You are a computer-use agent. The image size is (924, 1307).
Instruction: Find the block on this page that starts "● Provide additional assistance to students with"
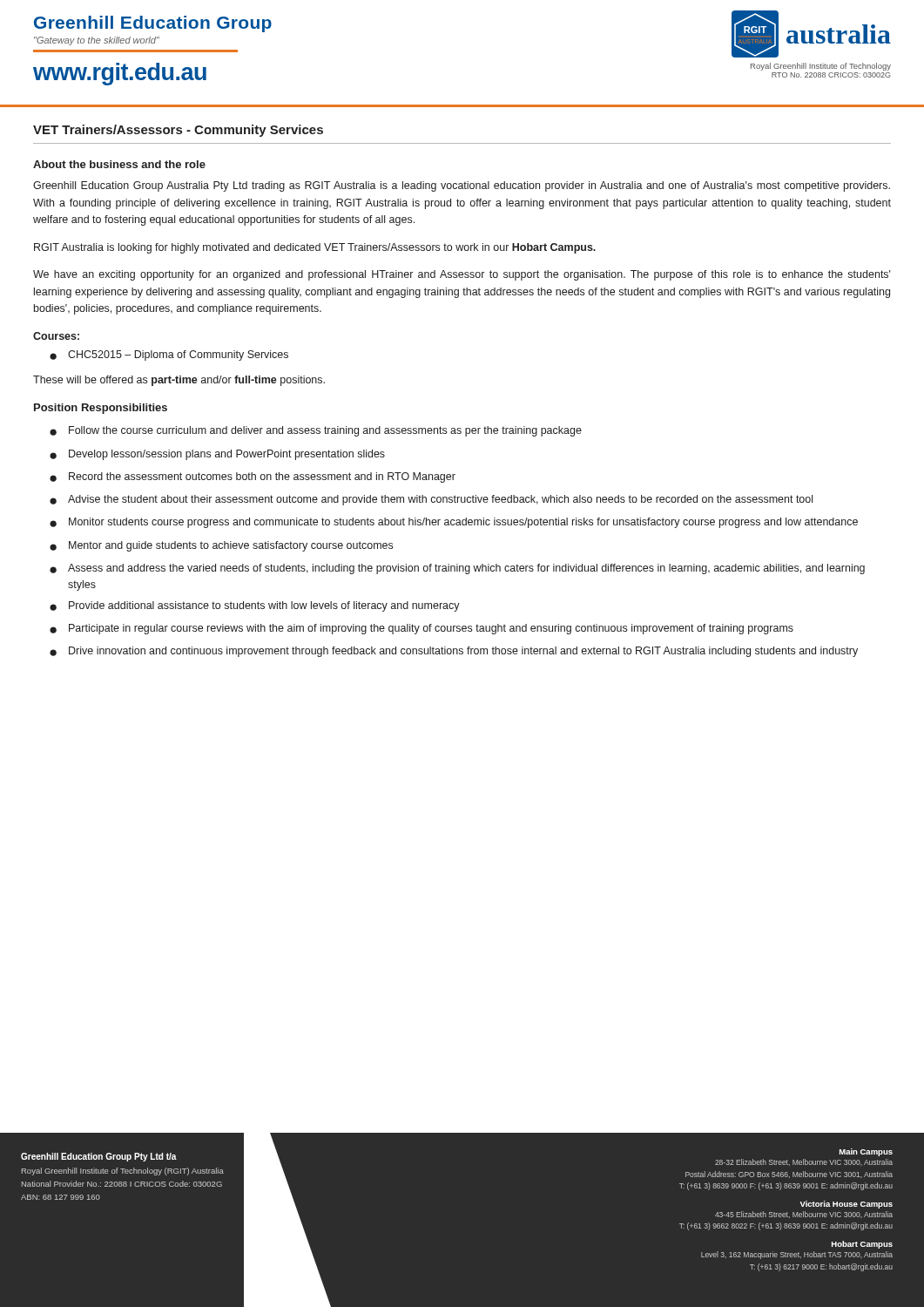tap(254, 607)
